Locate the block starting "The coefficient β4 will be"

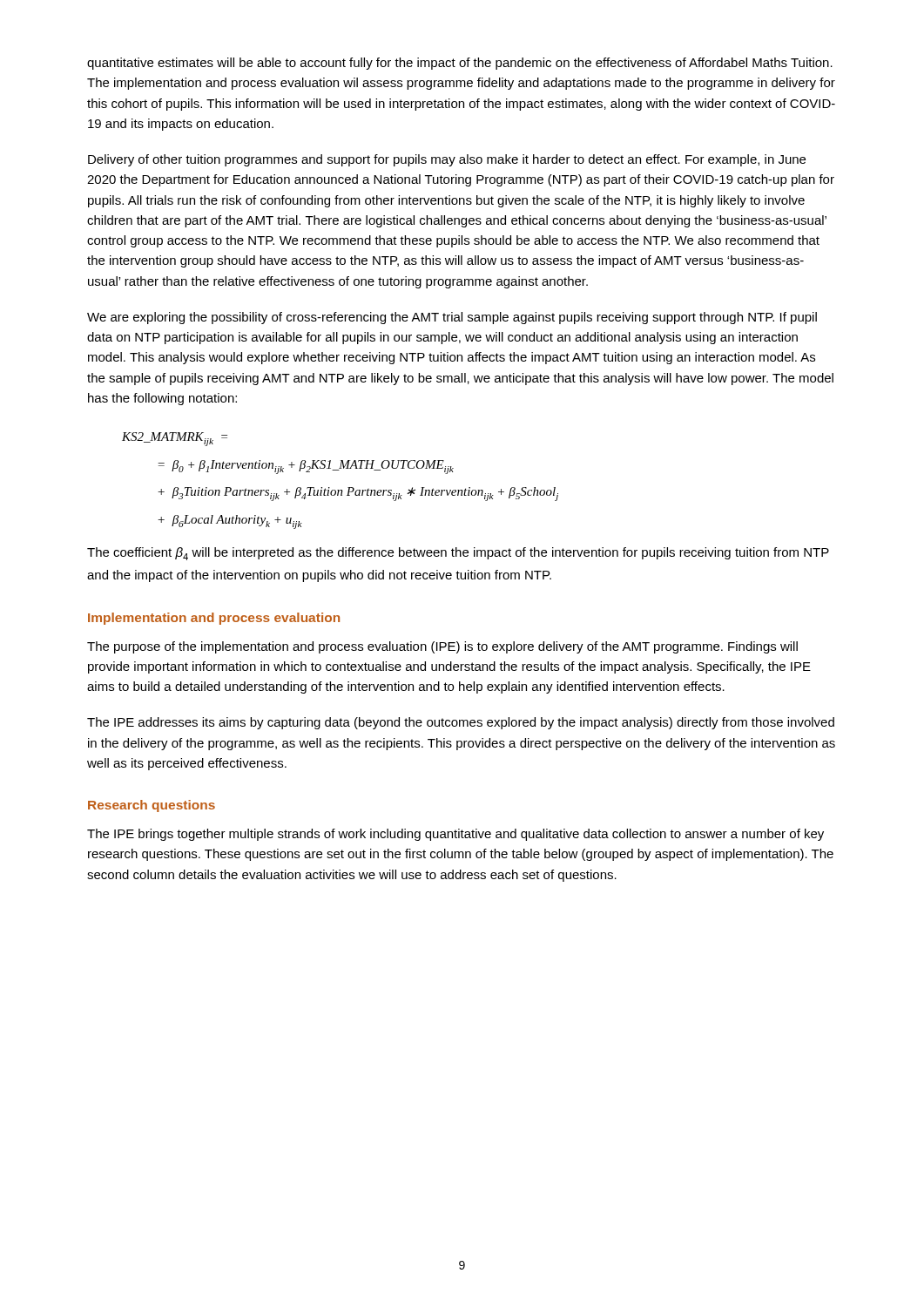click(x=458, y=564)
